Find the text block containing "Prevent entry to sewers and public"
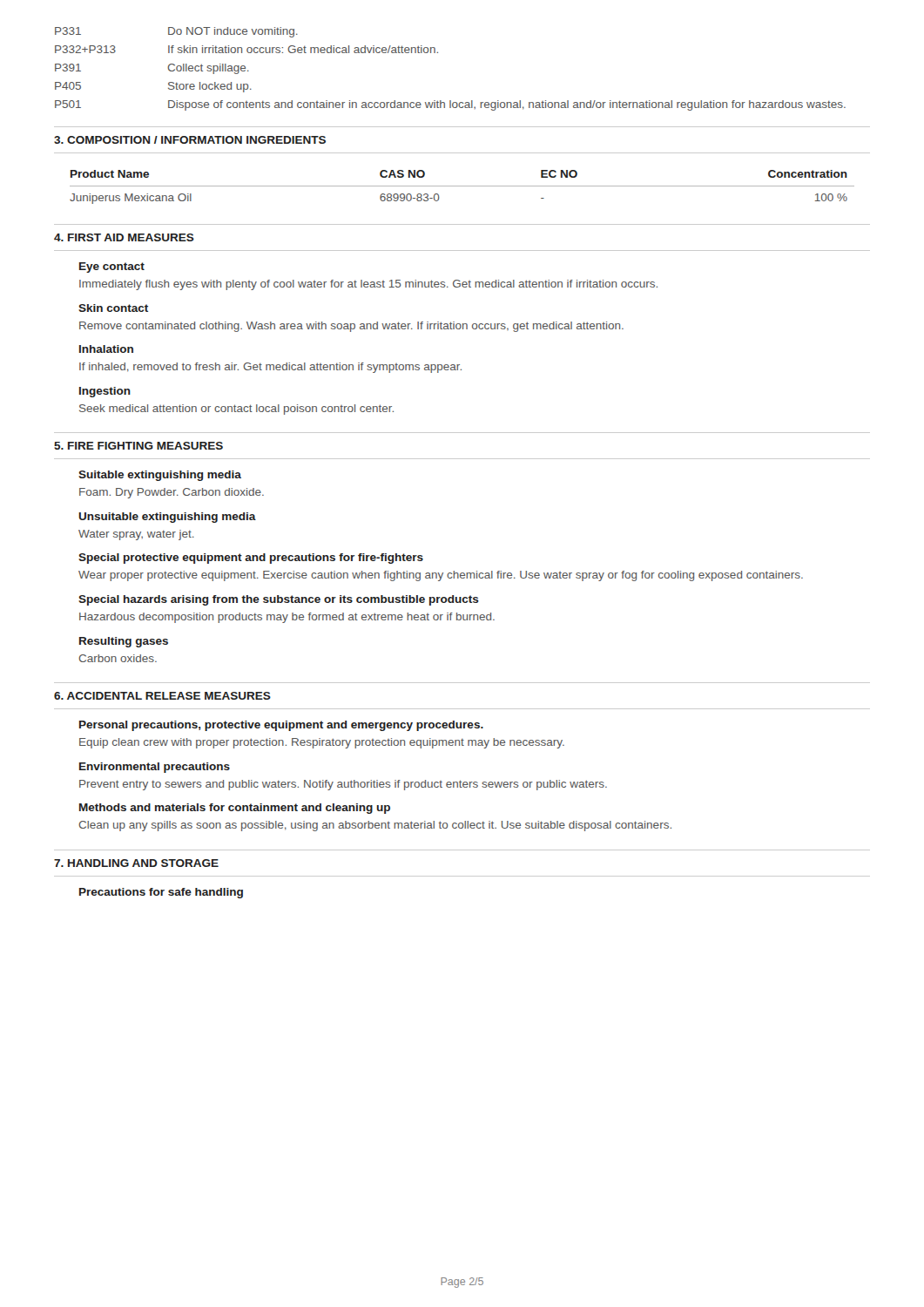 pos(343,783)
